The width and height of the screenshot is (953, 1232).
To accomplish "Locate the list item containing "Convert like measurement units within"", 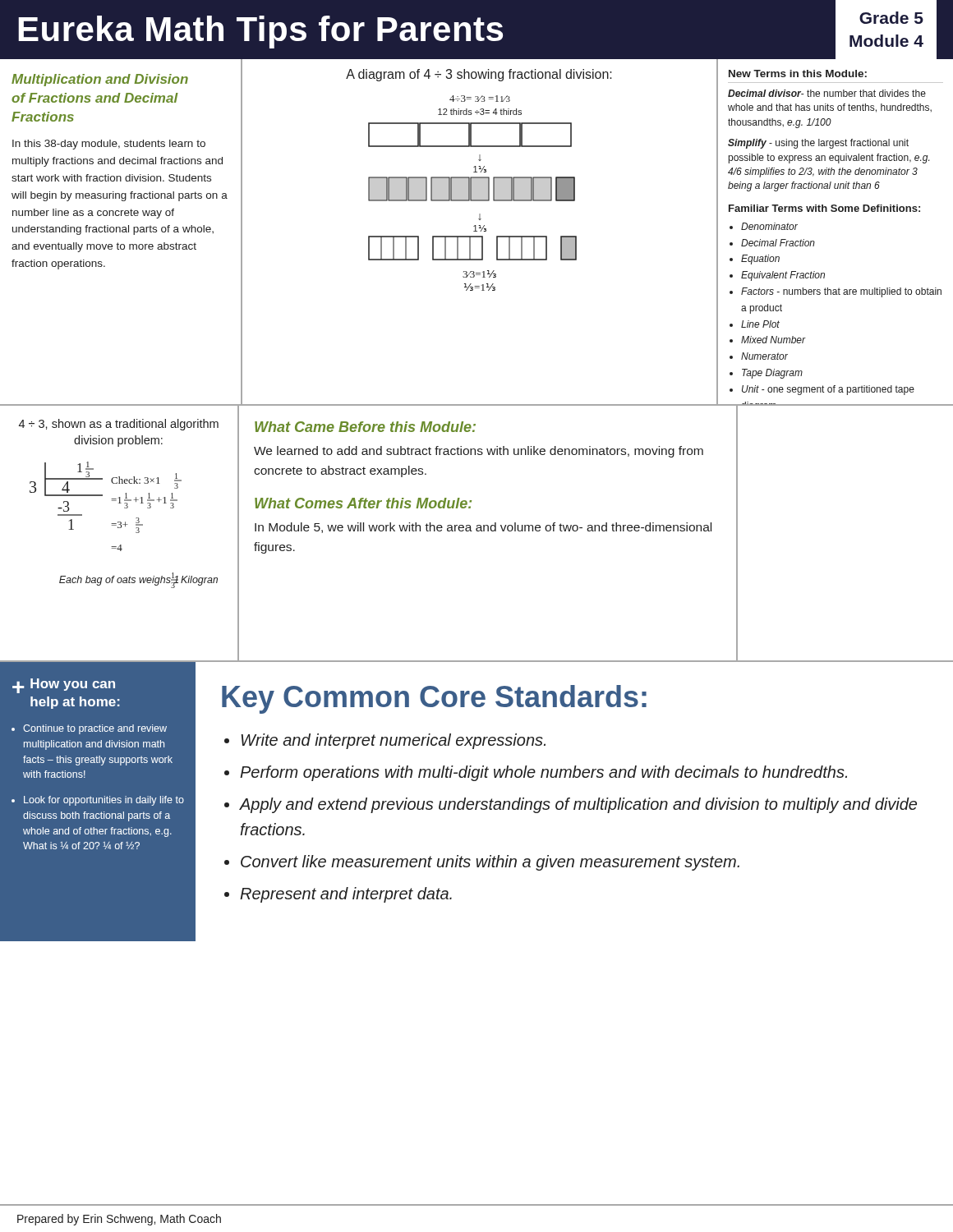I will (491, 862).
